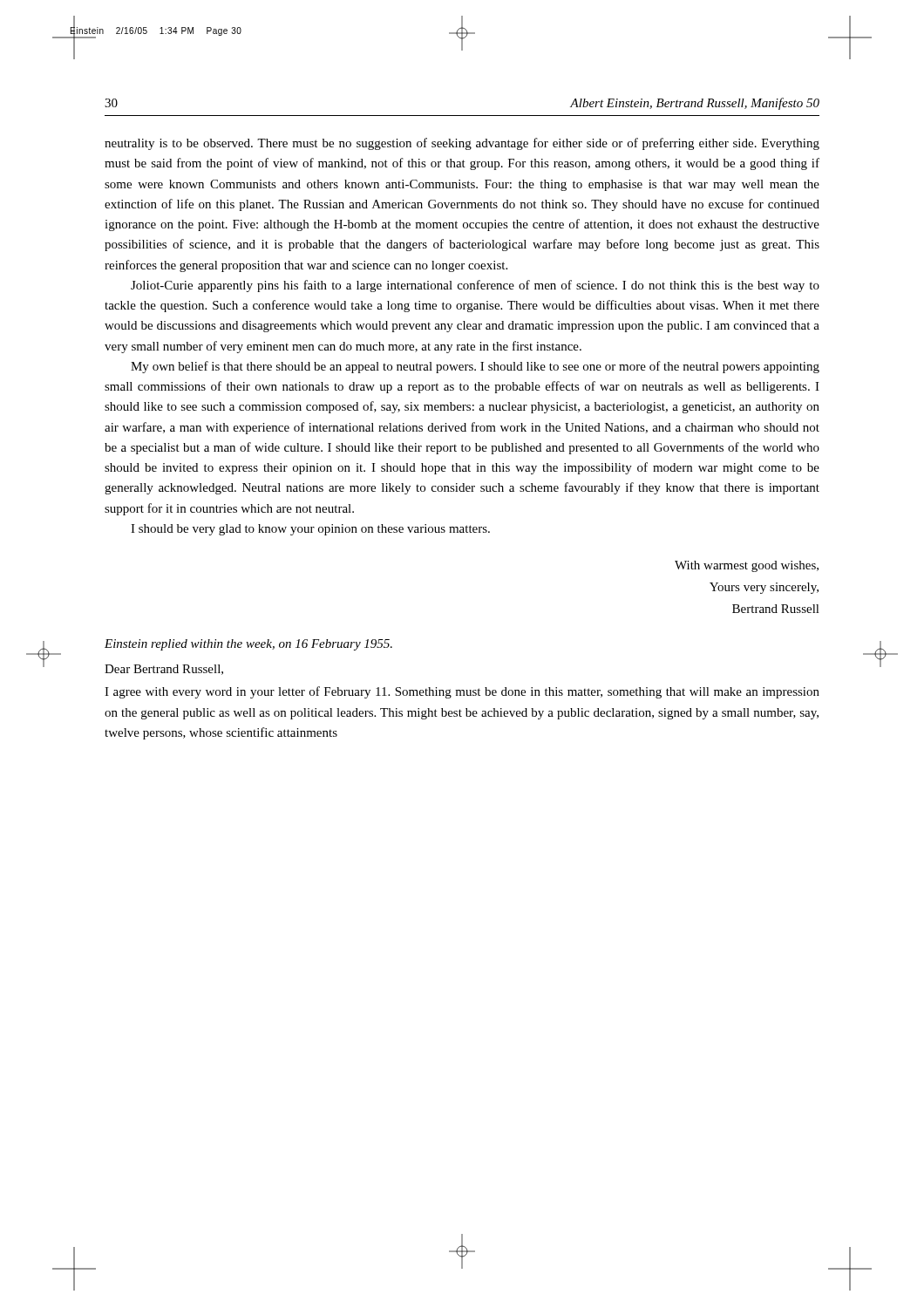Find the block on this page that starts "Einstein replied within"
Image resolution: width=924 pixels, height=1308 pixels.
pyautogui.click(x=249, y=644)
